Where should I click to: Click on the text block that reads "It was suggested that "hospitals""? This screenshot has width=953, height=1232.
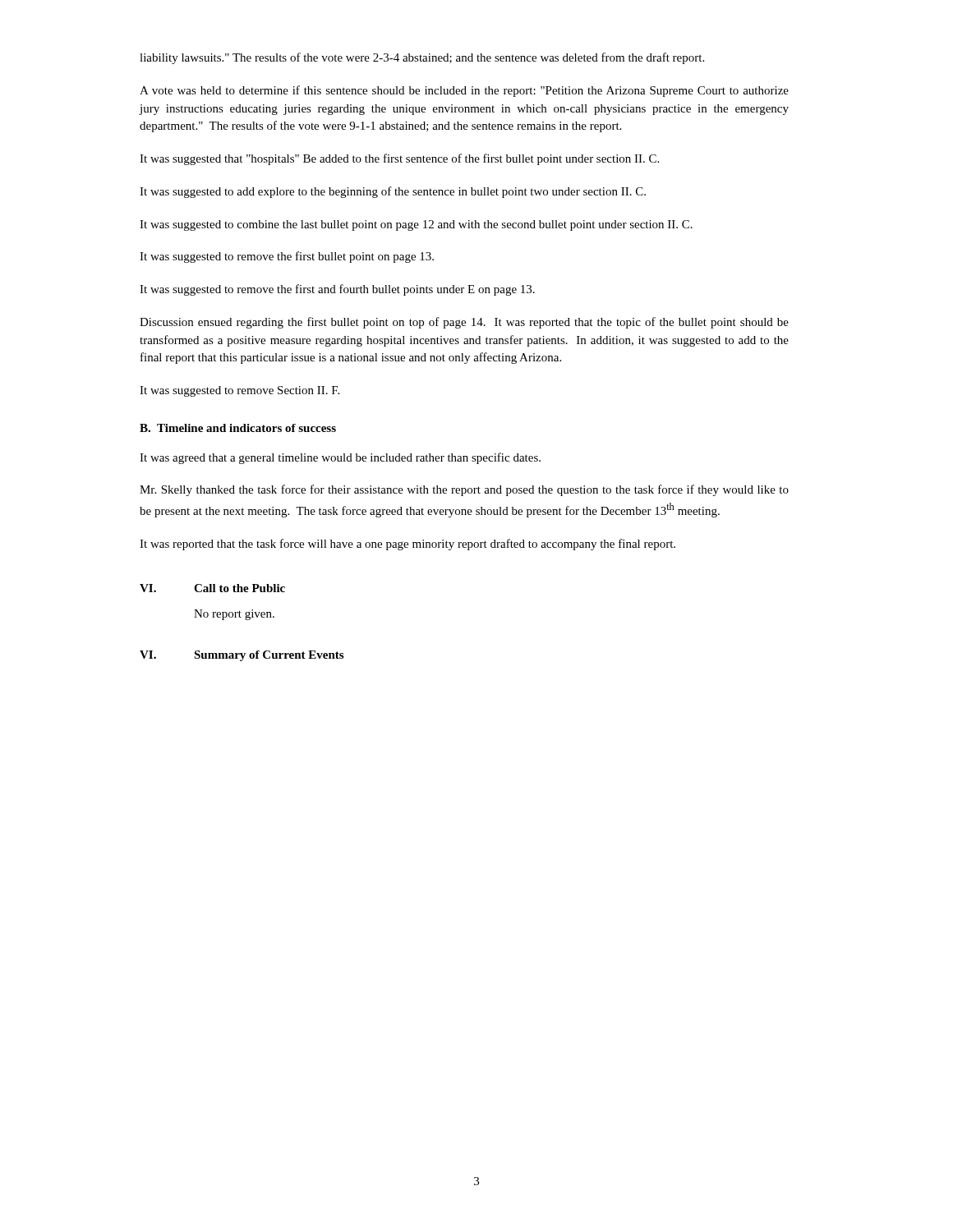click(400, 158)
